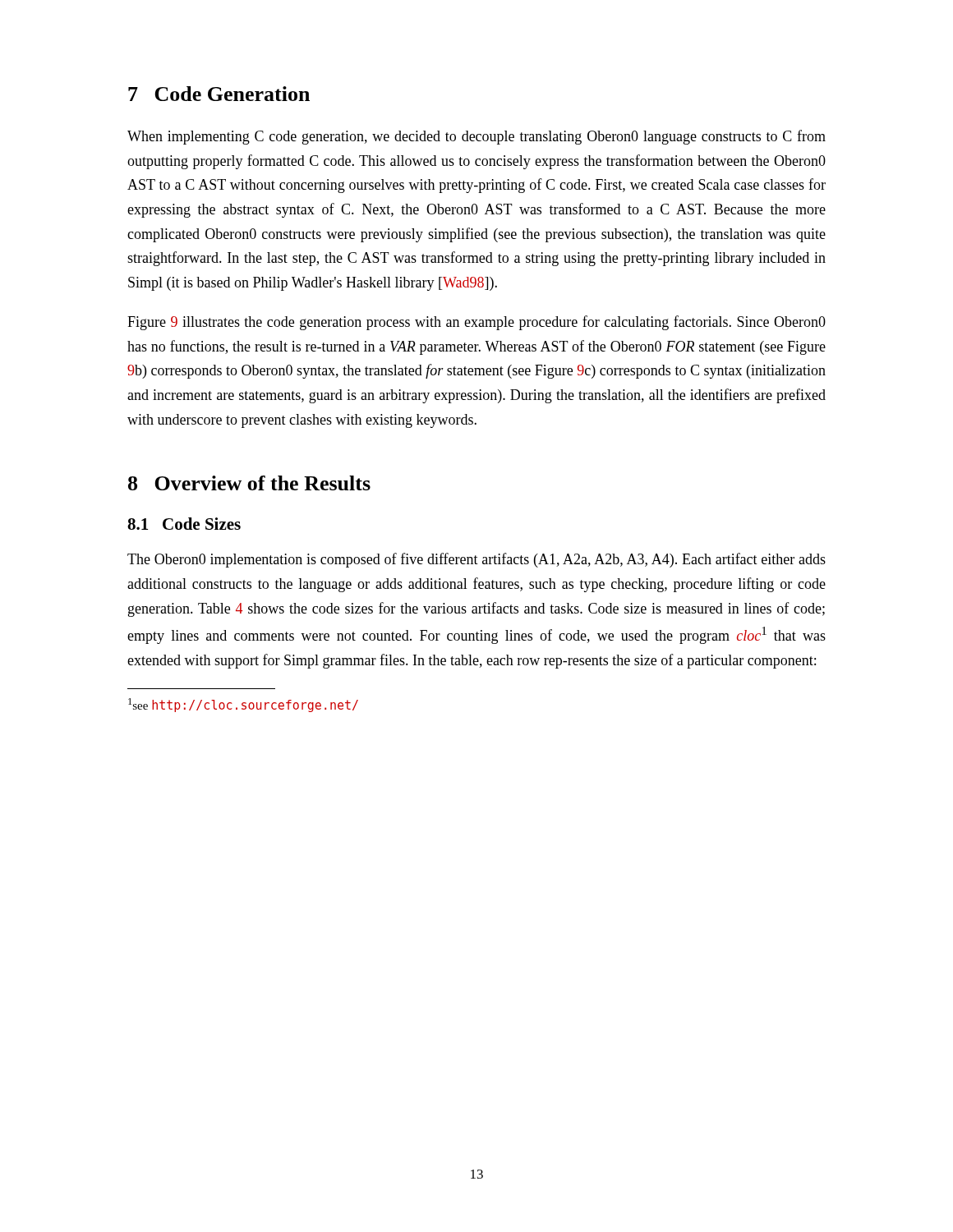
Task: Click on the region starting "7 Code Generation"
Action: tap(219, 94)
